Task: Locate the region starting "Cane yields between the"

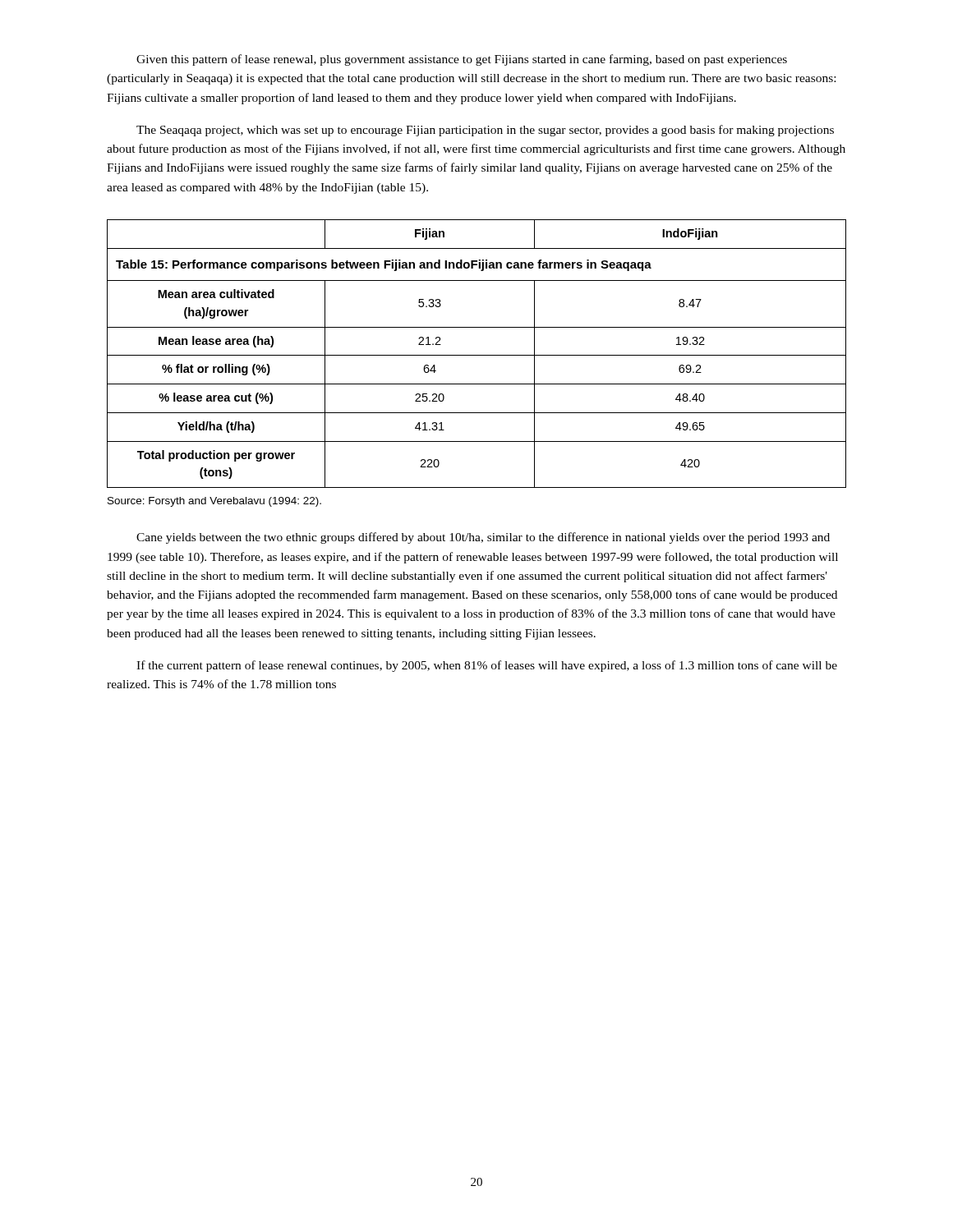Action: 473,585
